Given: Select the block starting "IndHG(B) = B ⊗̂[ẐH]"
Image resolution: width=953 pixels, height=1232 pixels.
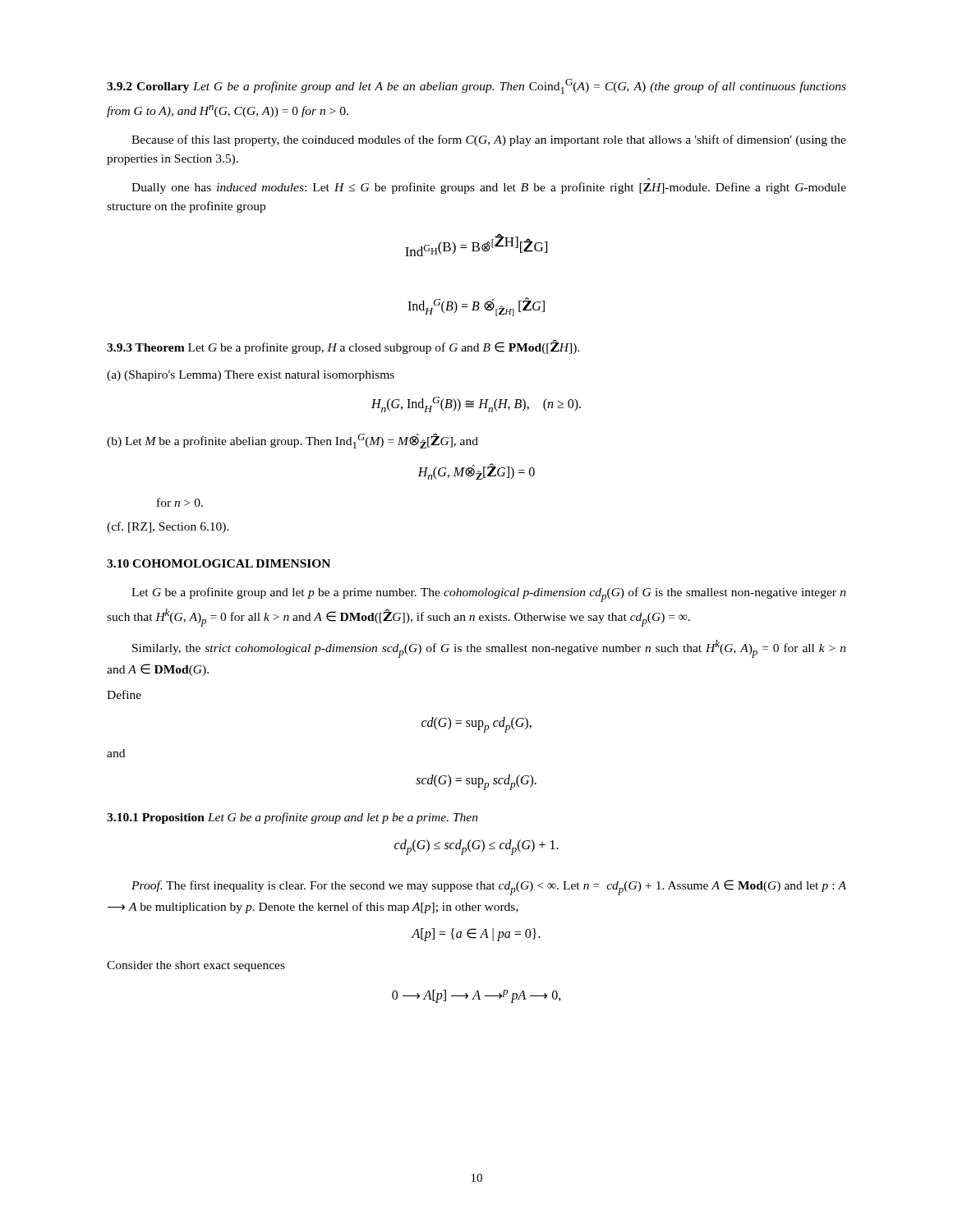Looking at the screenshot, I should click(476, 307).
